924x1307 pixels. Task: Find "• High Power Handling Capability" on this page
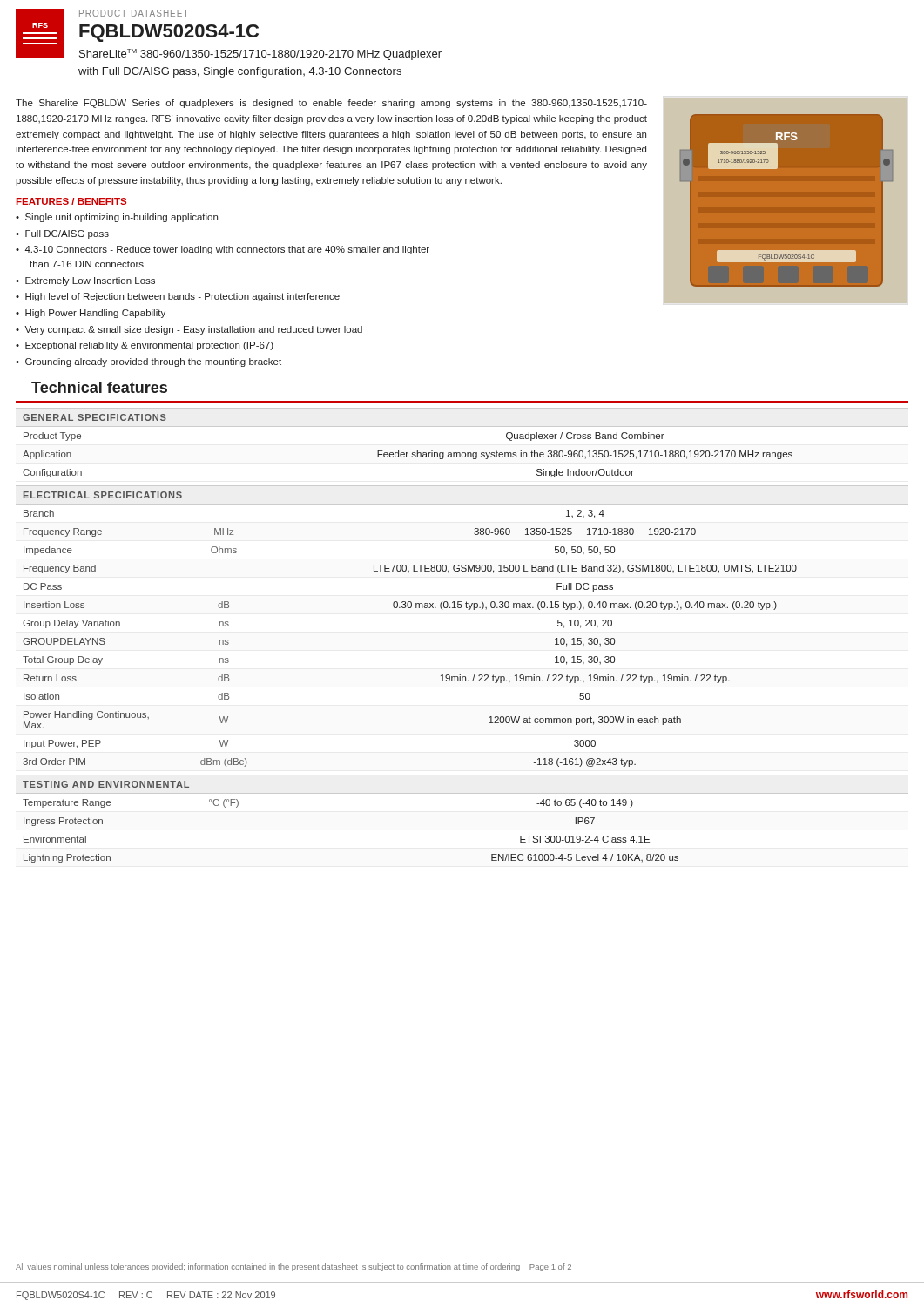91,313
